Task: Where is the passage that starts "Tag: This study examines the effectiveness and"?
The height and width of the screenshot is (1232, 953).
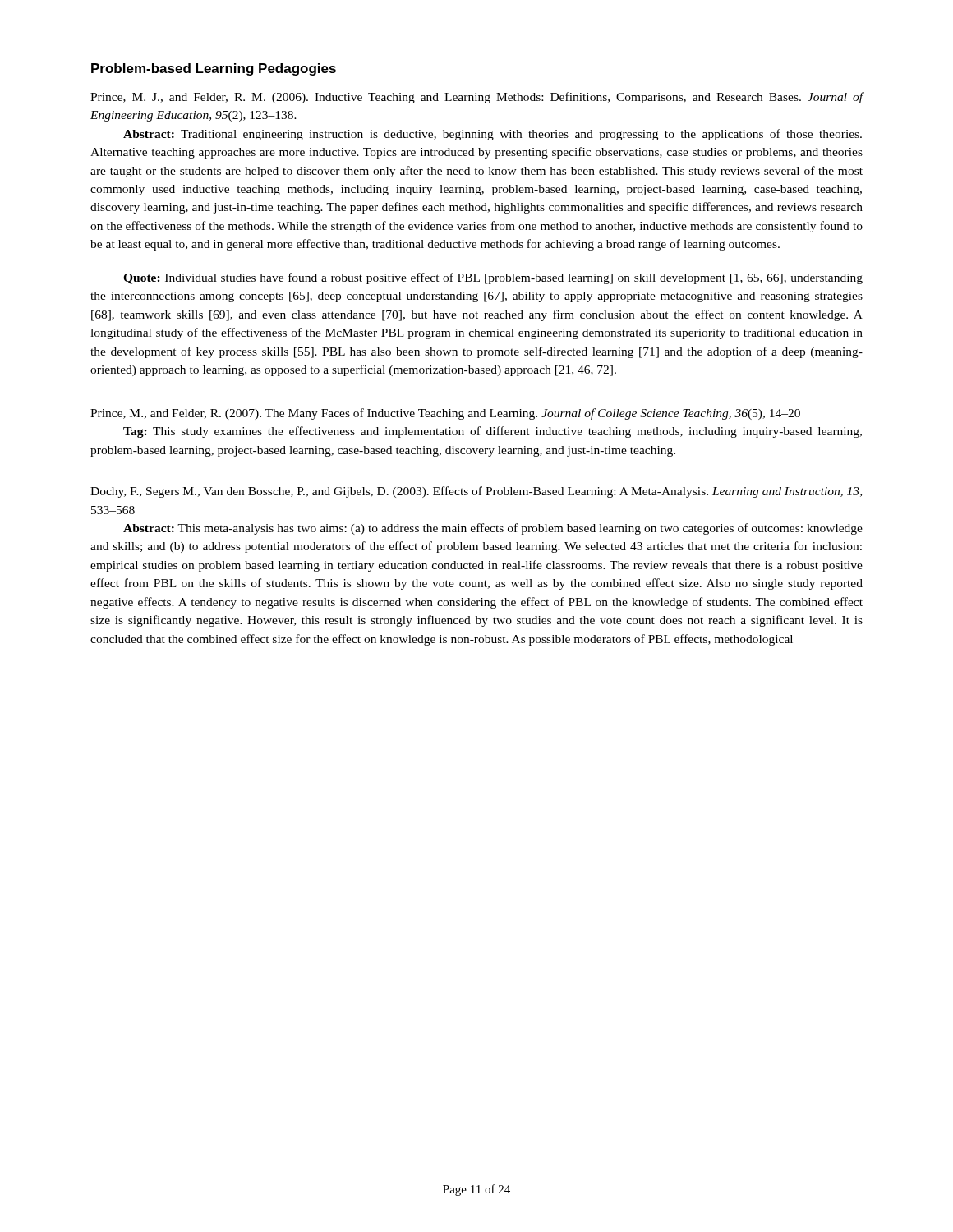Action: click(476, 440)
